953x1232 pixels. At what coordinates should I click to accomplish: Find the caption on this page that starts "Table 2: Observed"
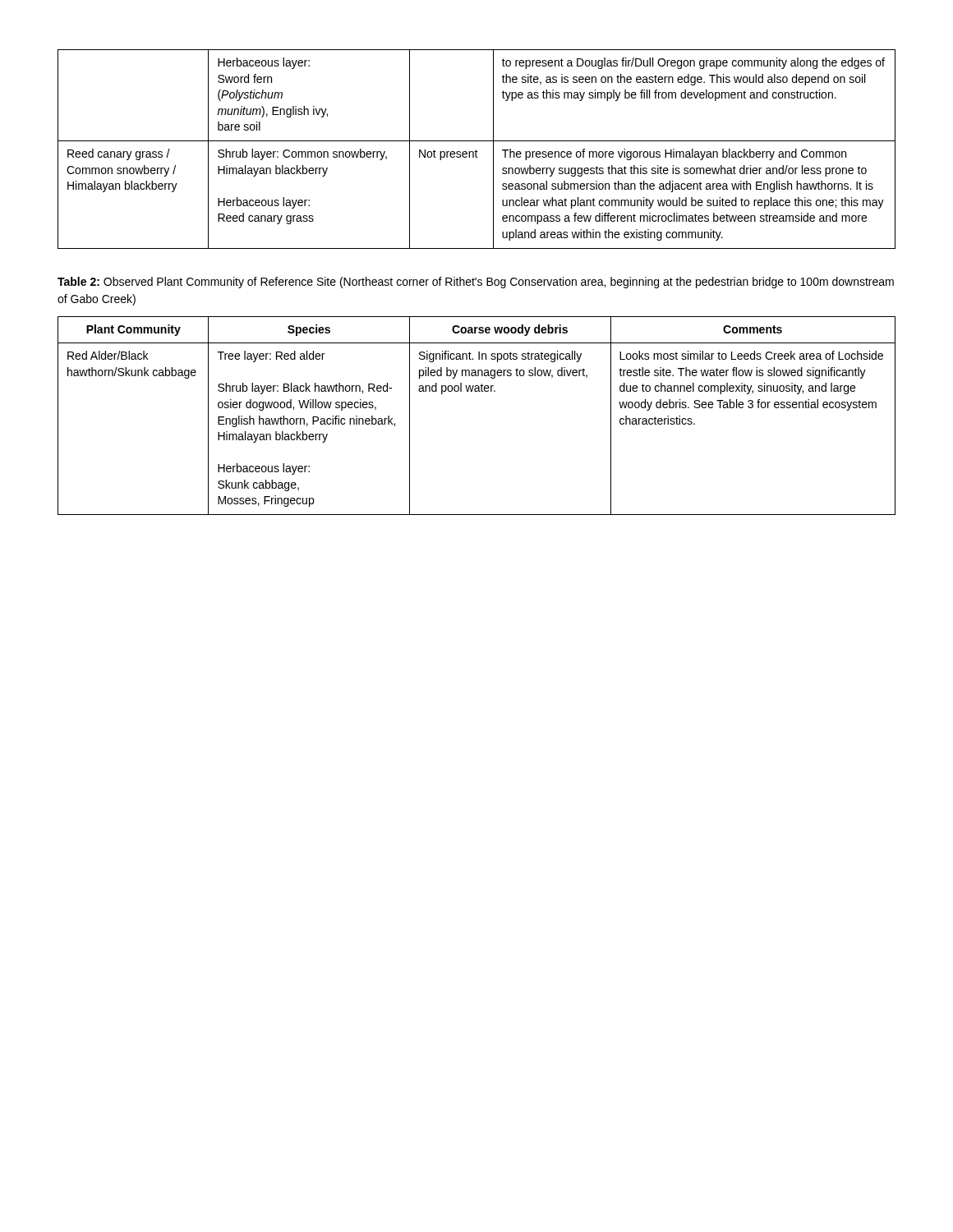[x=476, y=290]
